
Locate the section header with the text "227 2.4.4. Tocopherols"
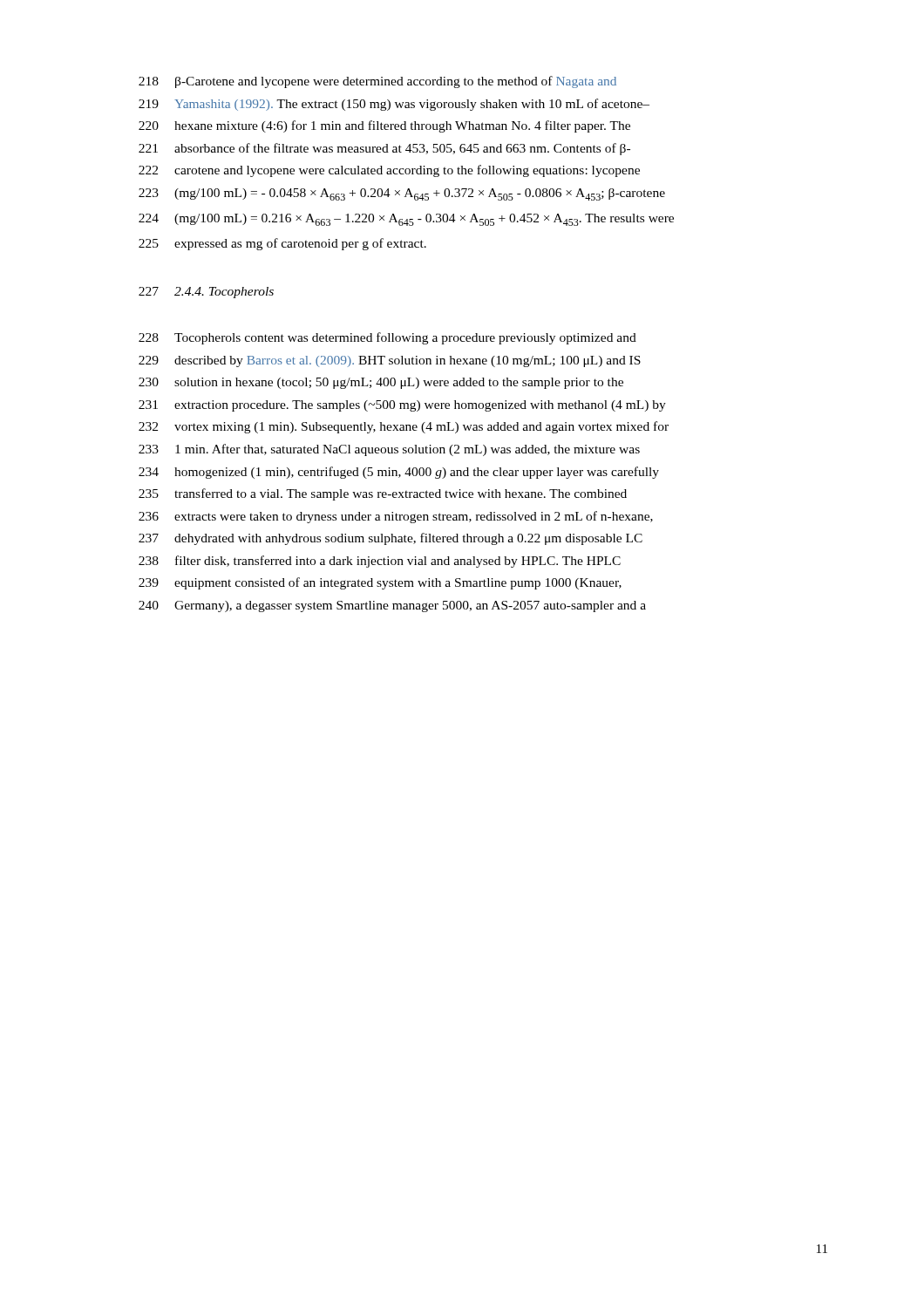206,293
